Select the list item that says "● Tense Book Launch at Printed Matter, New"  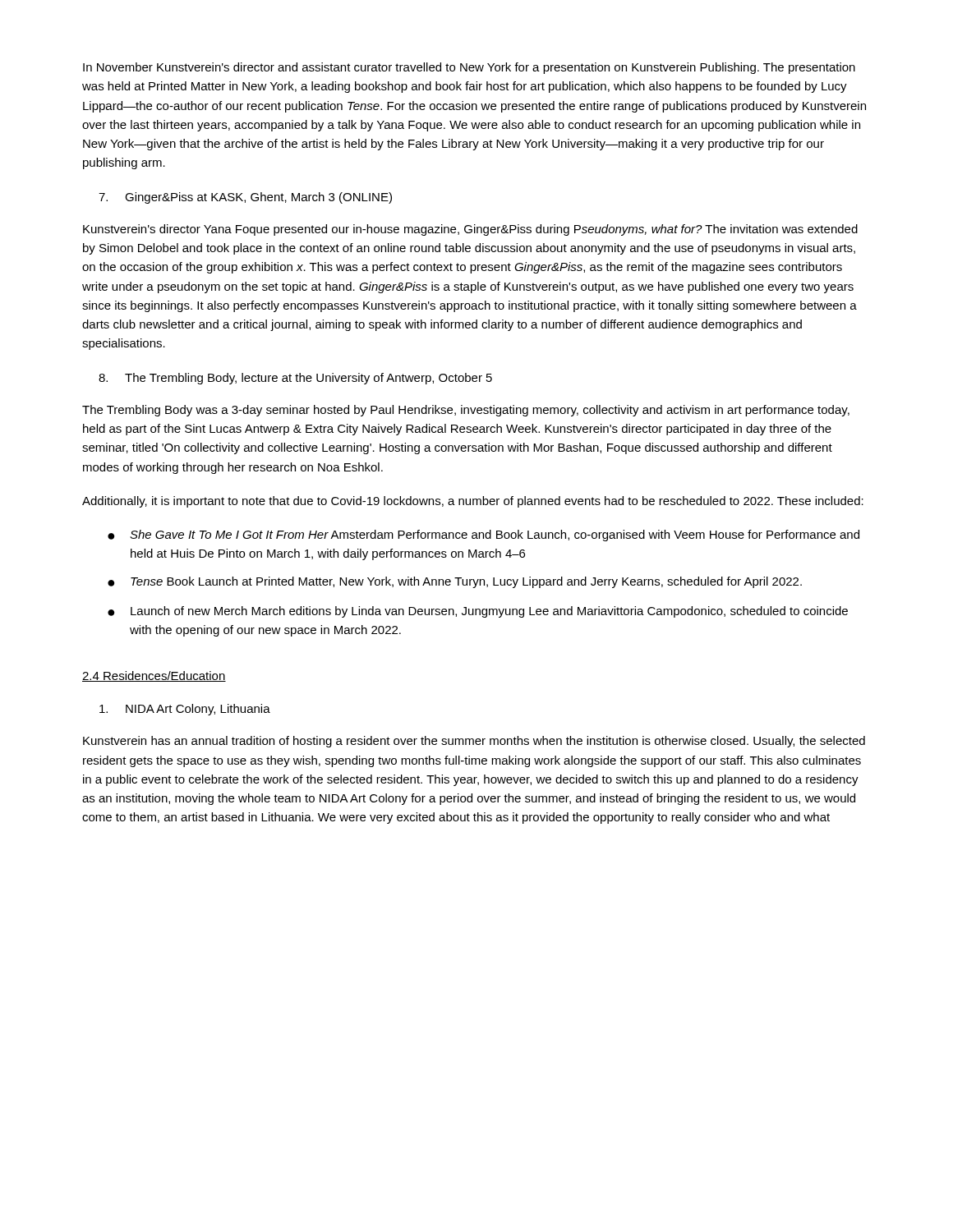click(489, 582)
